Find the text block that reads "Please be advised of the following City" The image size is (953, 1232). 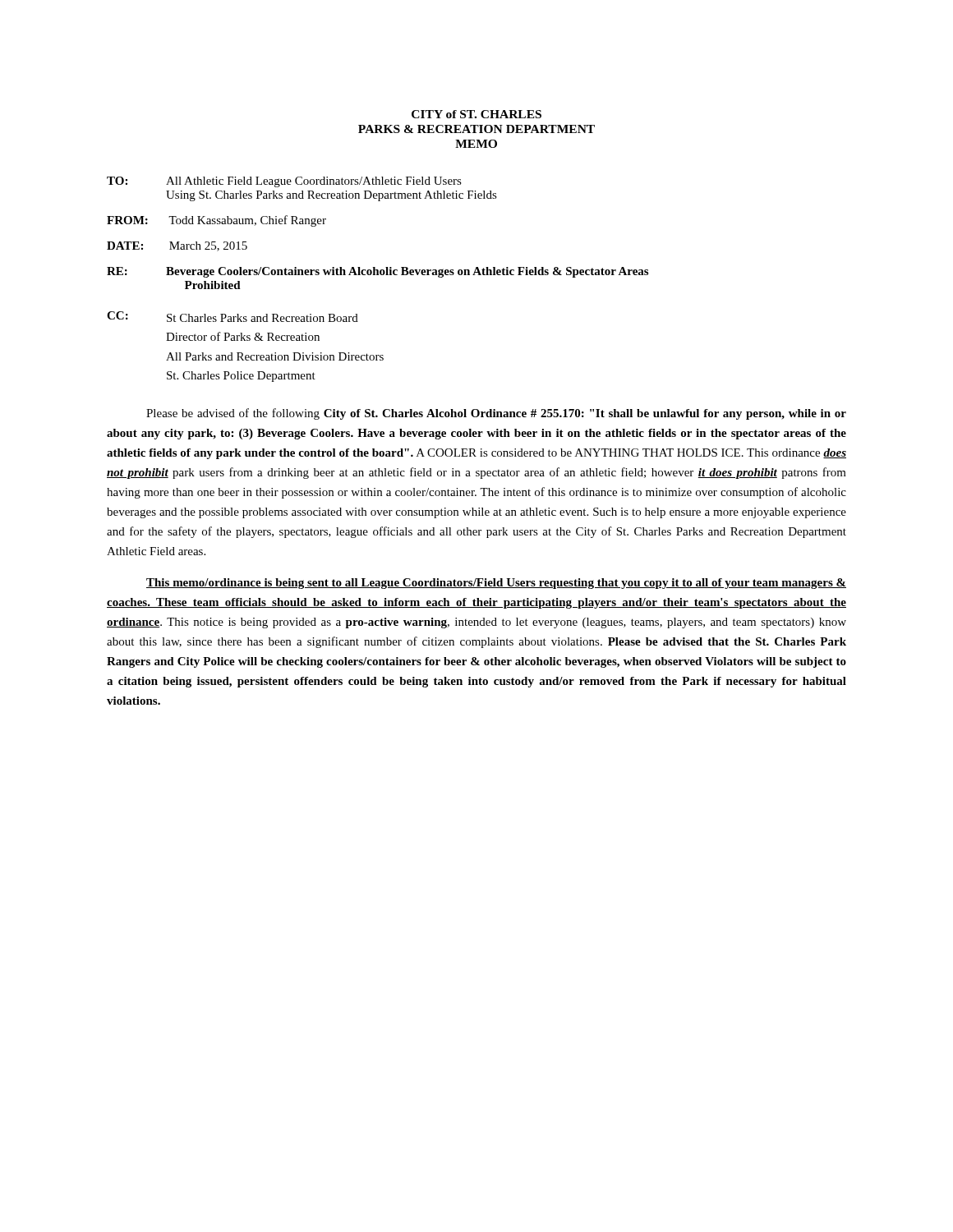point(476,482)
